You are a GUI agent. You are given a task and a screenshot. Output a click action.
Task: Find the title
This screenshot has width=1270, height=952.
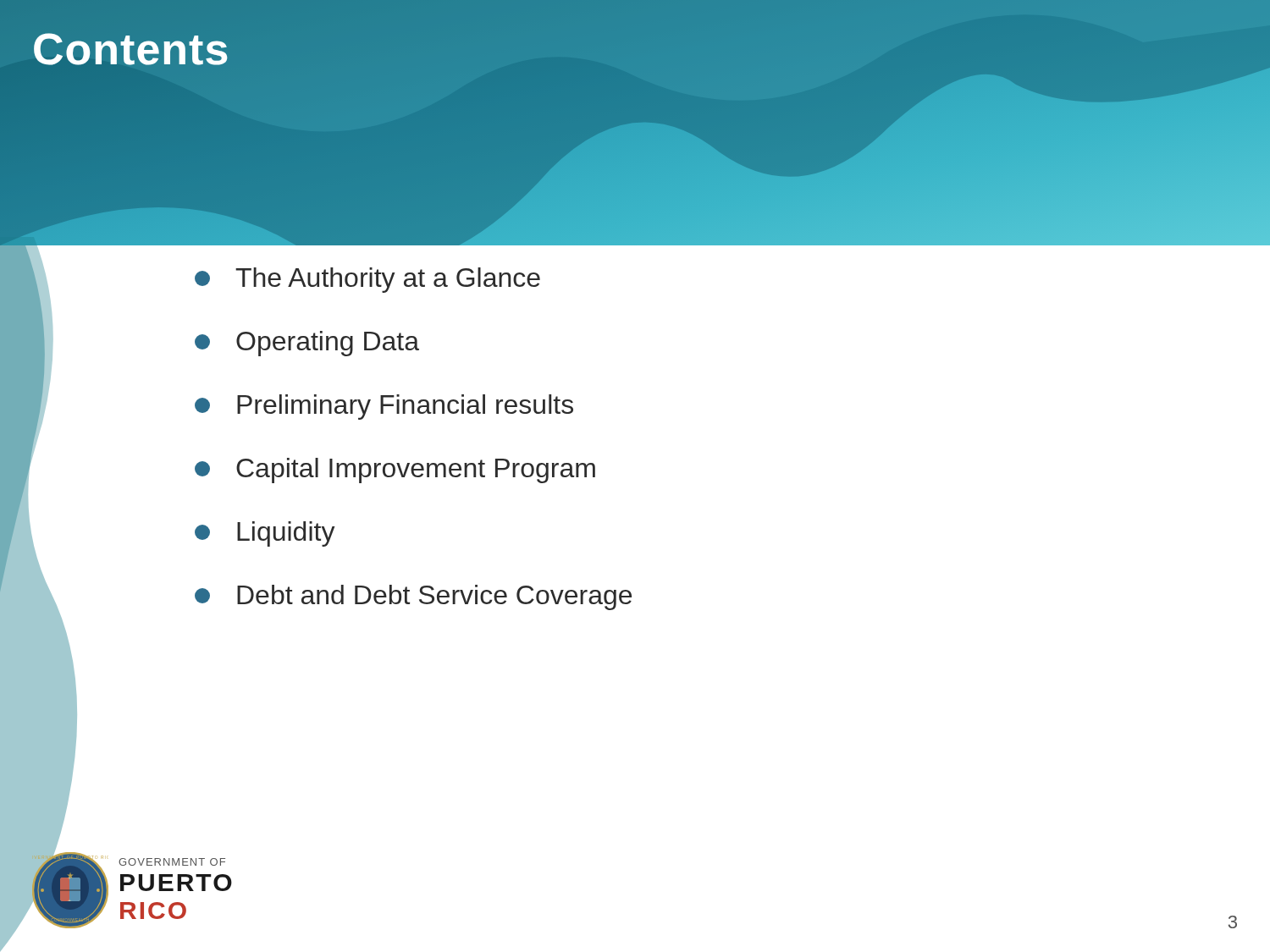131,49
